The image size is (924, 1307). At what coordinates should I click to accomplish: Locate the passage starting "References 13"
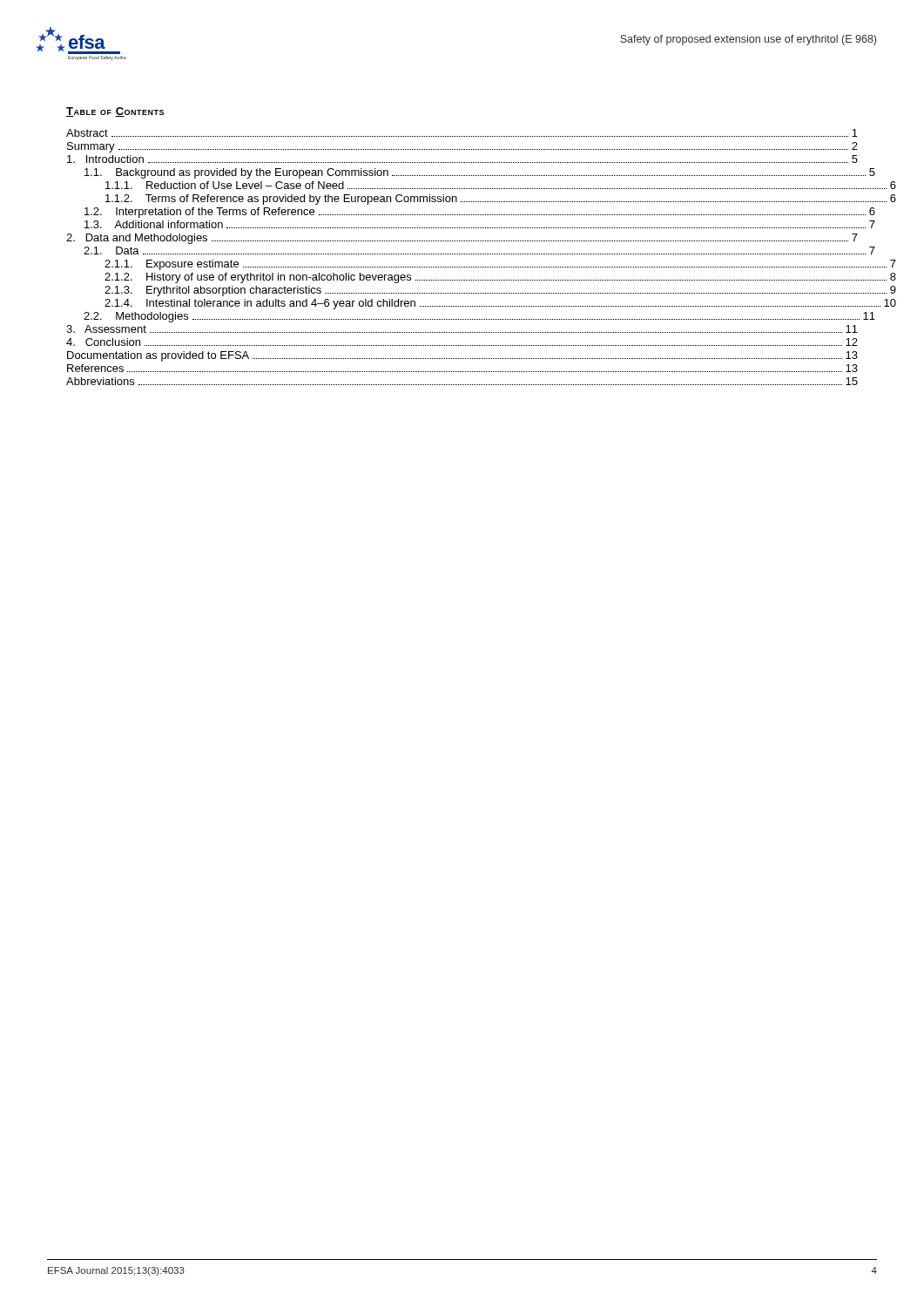[x=462, y=368]
